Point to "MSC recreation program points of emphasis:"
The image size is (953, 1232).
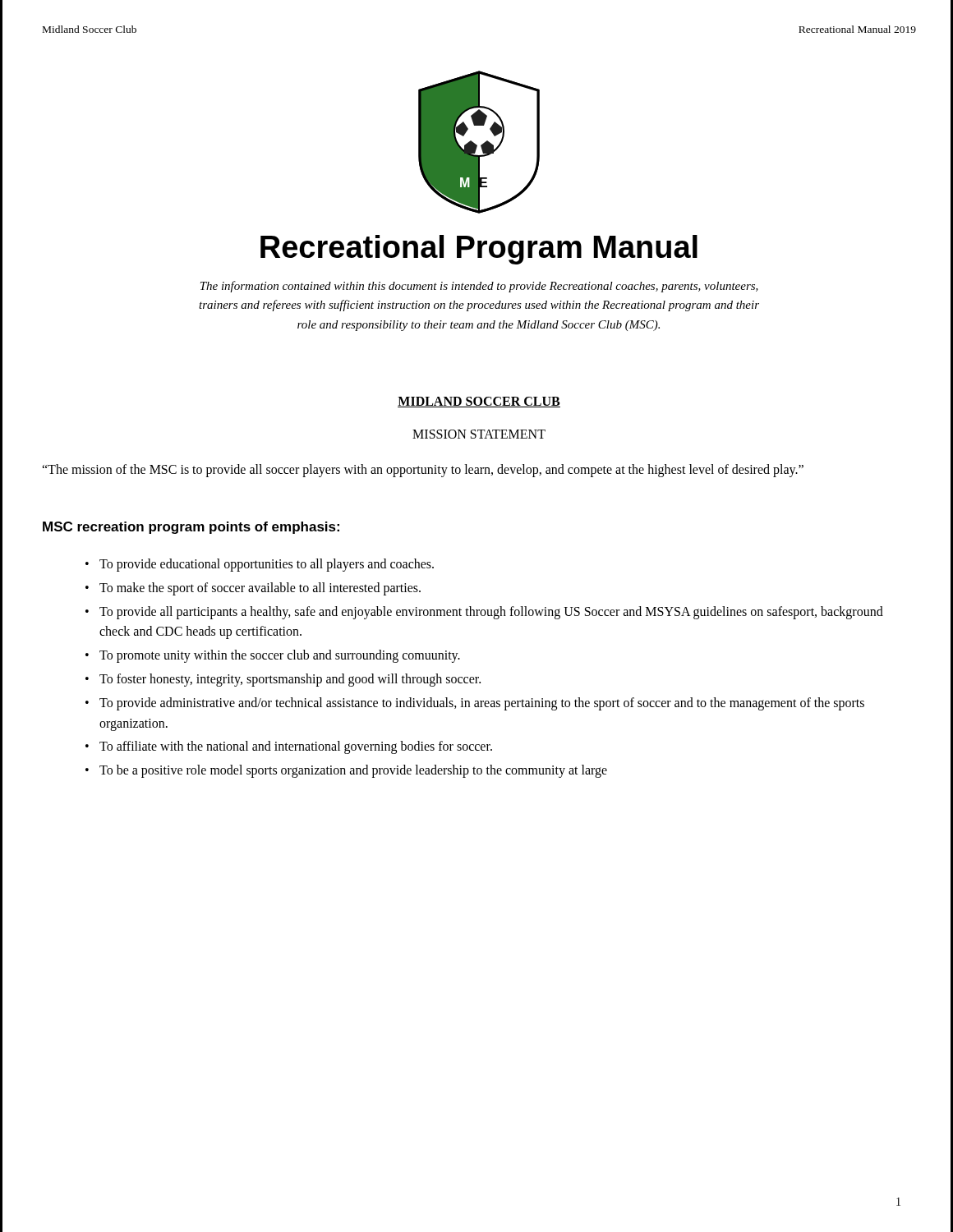pos(191,527)
